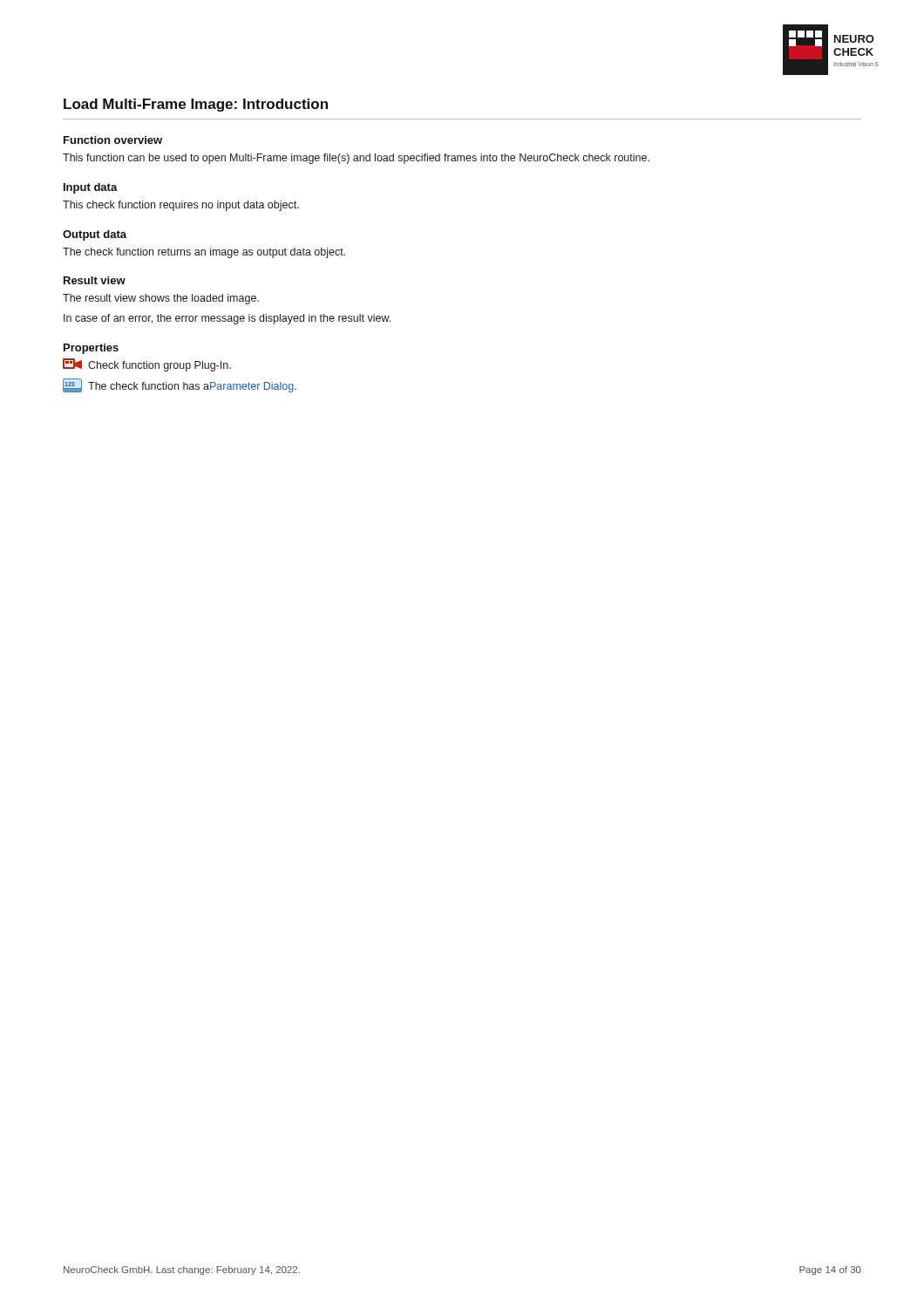The width and height of the screenshot is (924, 1308).
Task: Find the region starting "In case of"
Action: pyautogui.click(x=227, y=318)
